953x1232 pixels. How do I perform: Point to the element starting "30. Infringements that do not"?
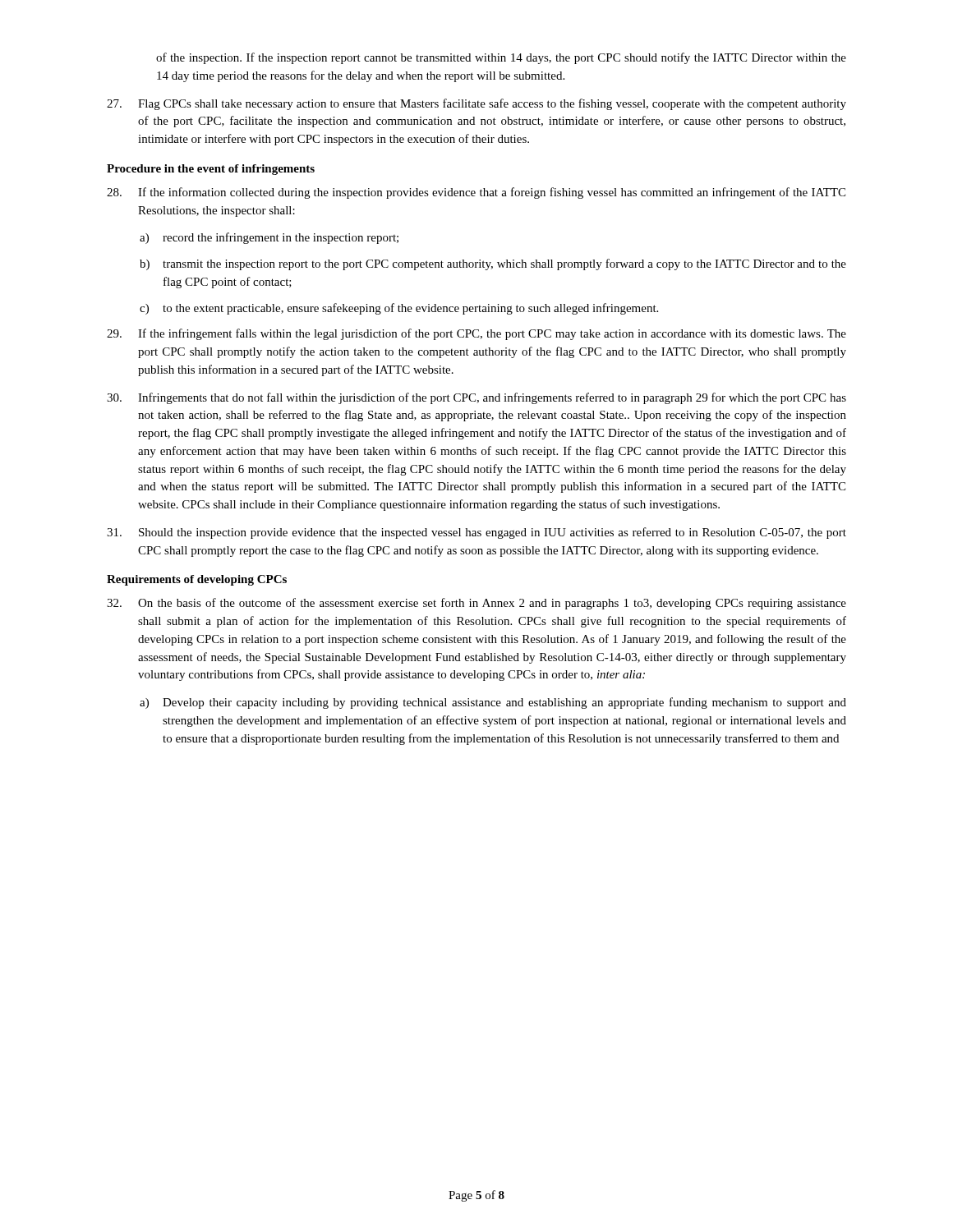coord(476,451)
